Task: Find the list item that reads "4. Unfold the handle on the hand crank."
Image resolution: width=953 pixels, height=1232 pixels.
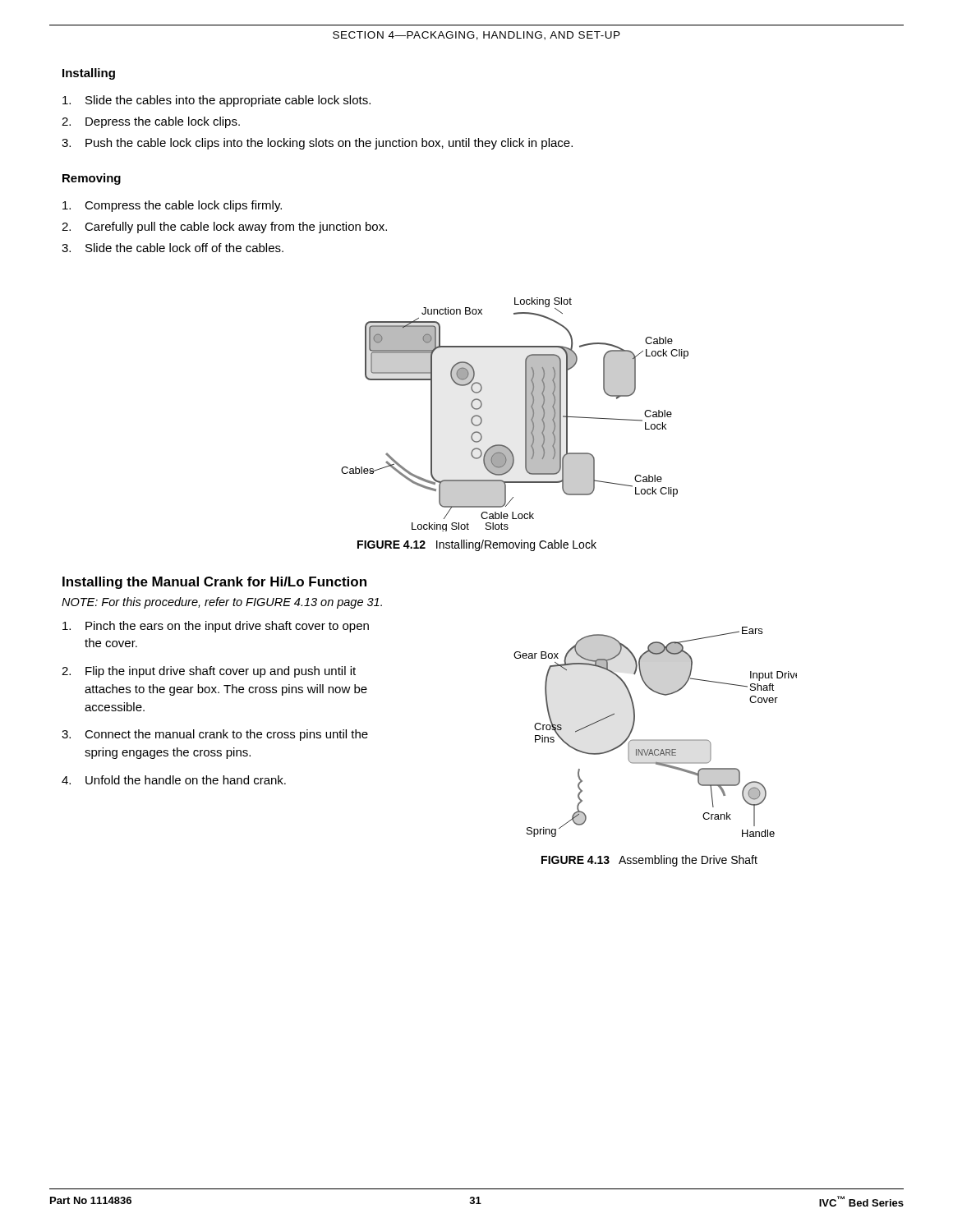Action: pyautogui.click(x=222, y=780)
